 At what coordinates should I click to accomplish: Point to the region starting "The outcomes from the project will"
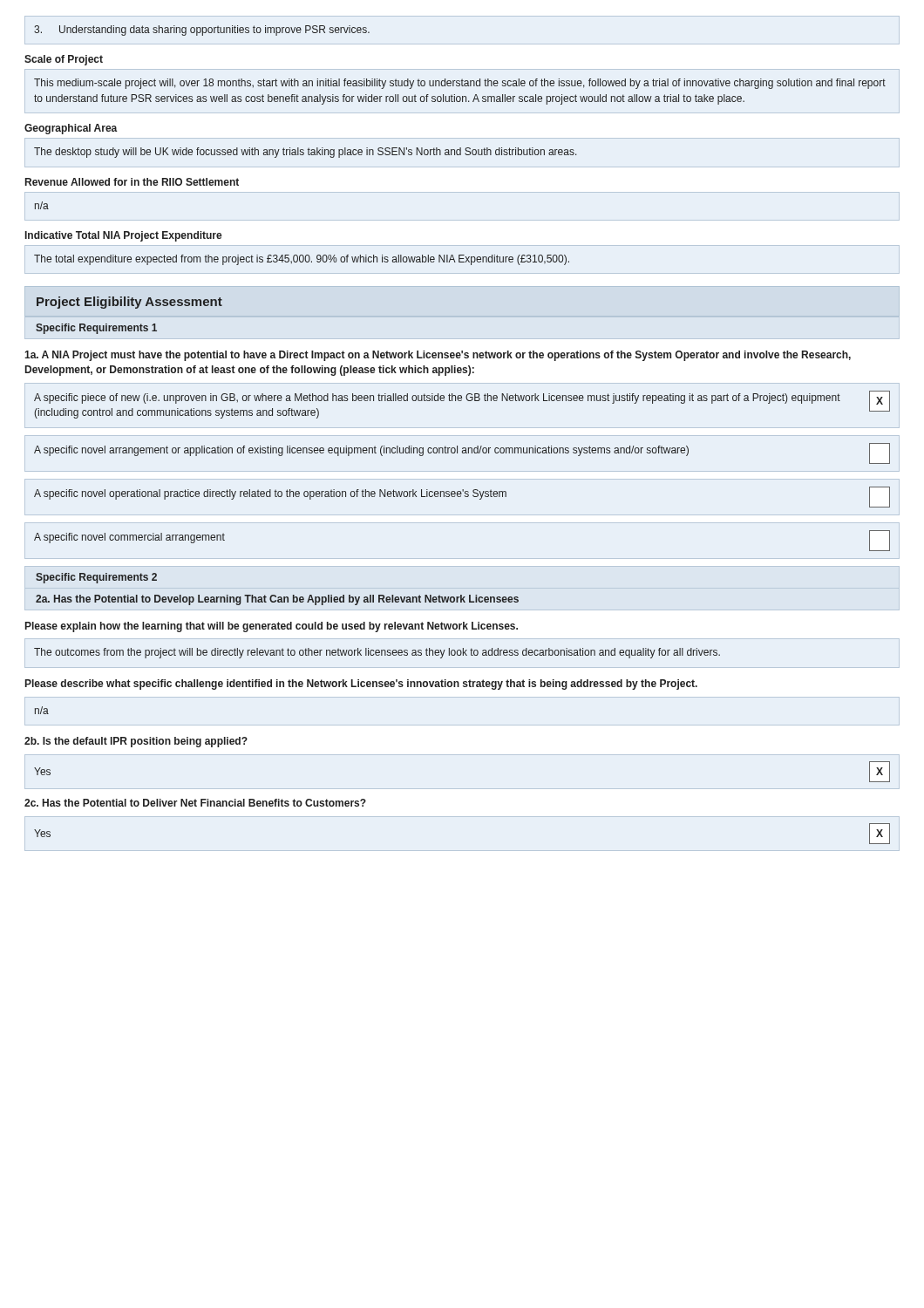[377, 653]
